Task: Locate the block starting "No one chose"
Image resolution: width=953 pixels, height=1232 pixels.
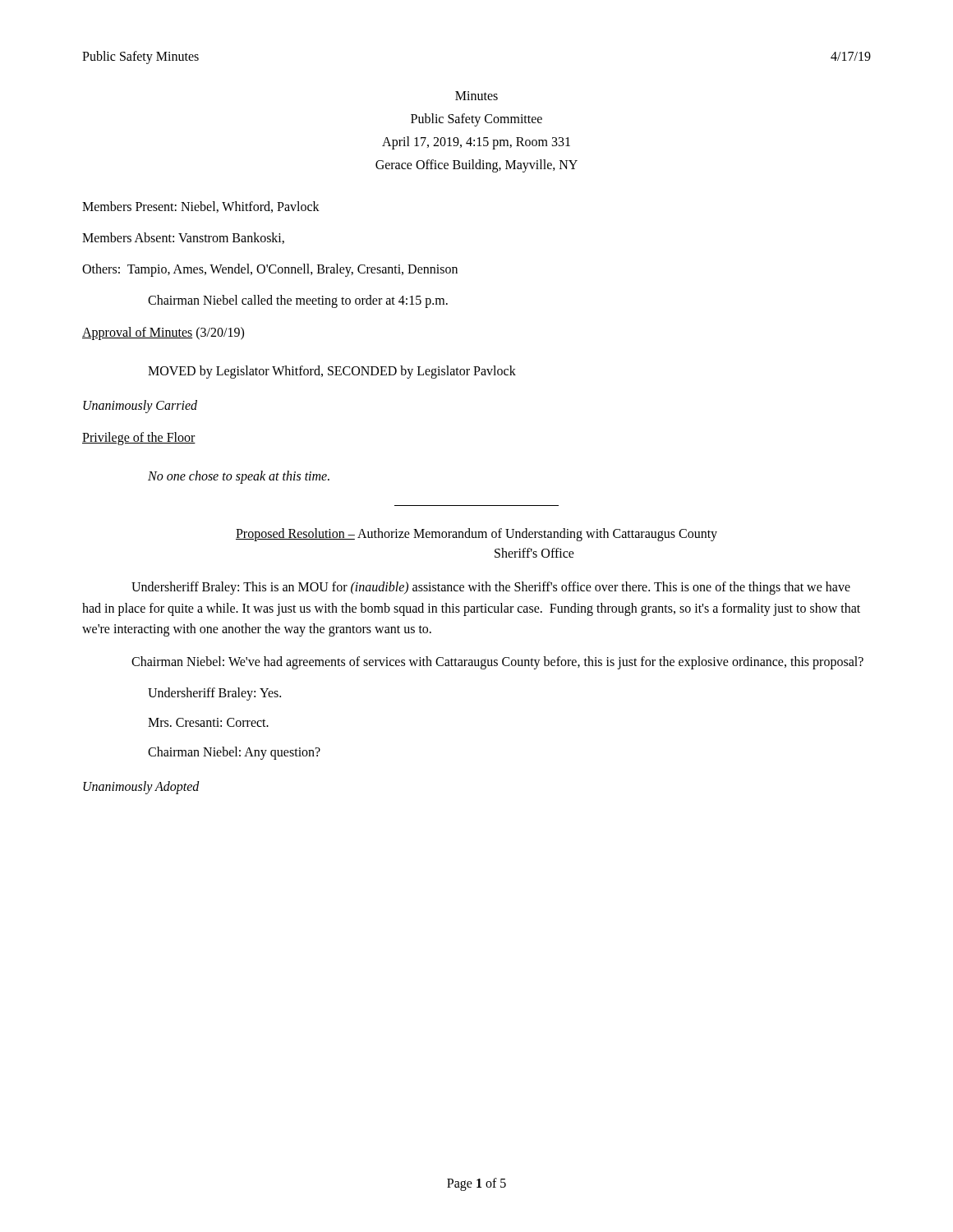Action: pos(239,476)
